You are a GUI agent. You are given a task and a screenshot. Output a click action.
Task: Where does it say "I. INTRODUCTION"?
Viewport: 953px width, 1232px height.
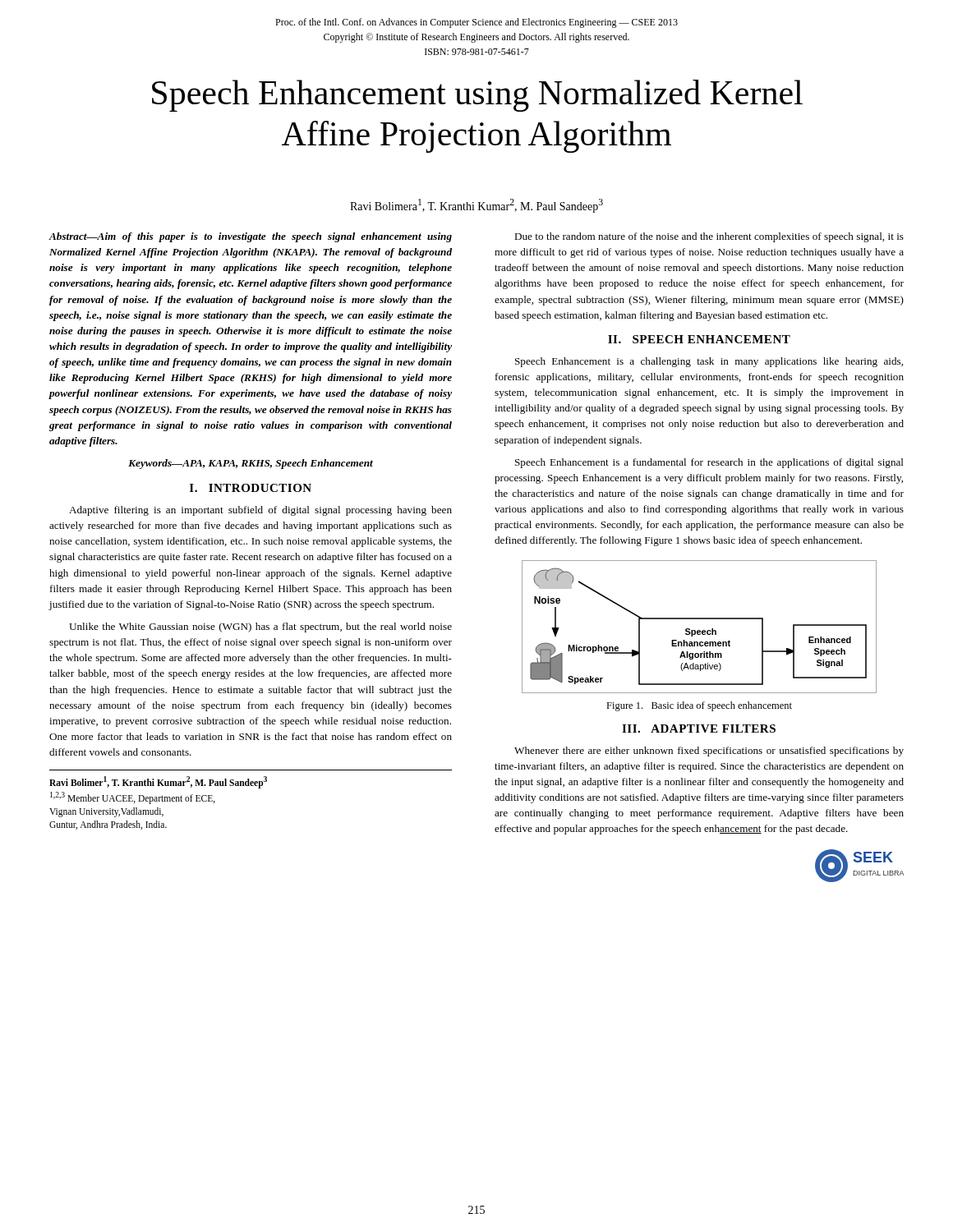tap(251, 488)
